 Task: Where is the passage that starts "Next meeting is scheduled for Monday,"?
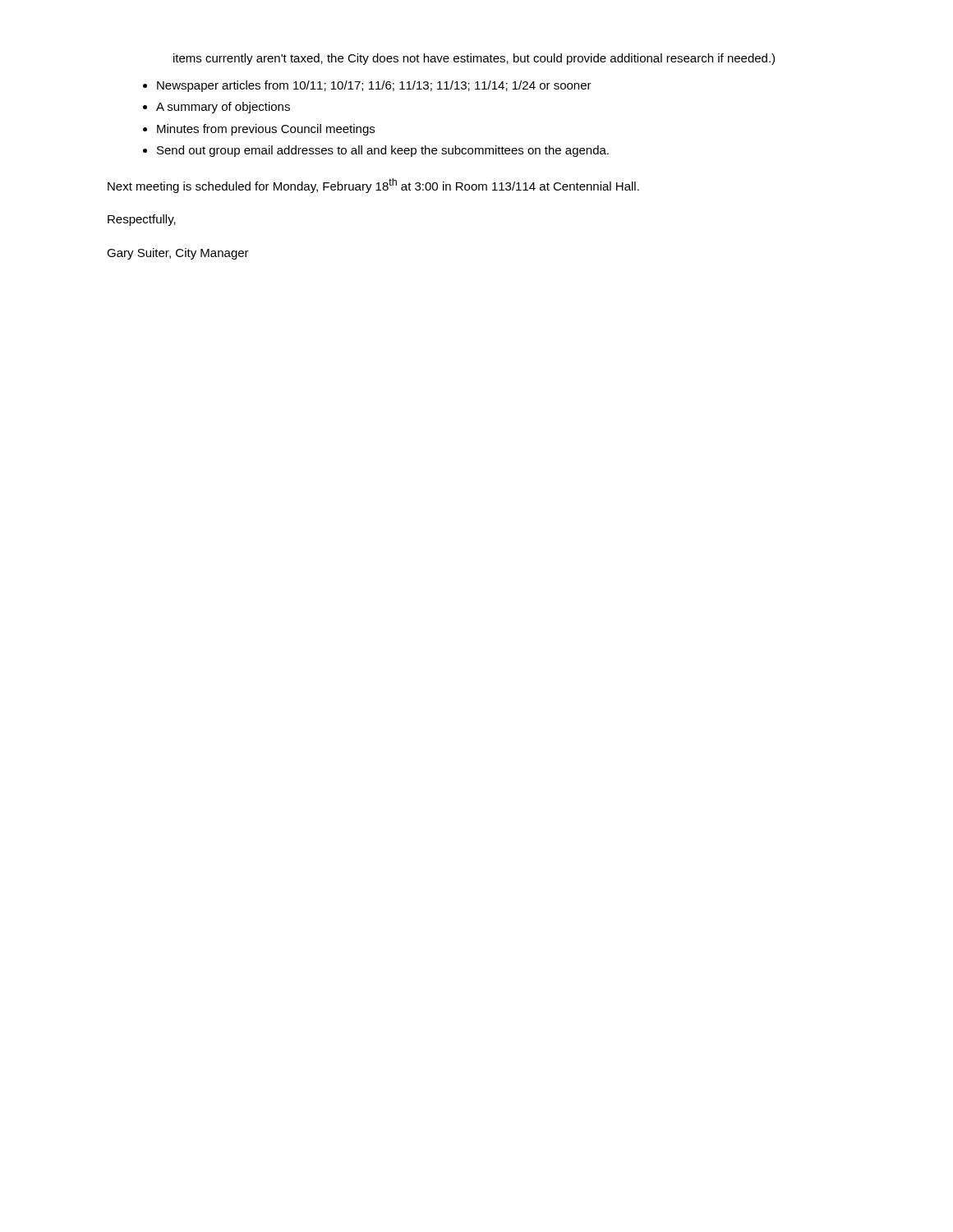click(373, 184)
